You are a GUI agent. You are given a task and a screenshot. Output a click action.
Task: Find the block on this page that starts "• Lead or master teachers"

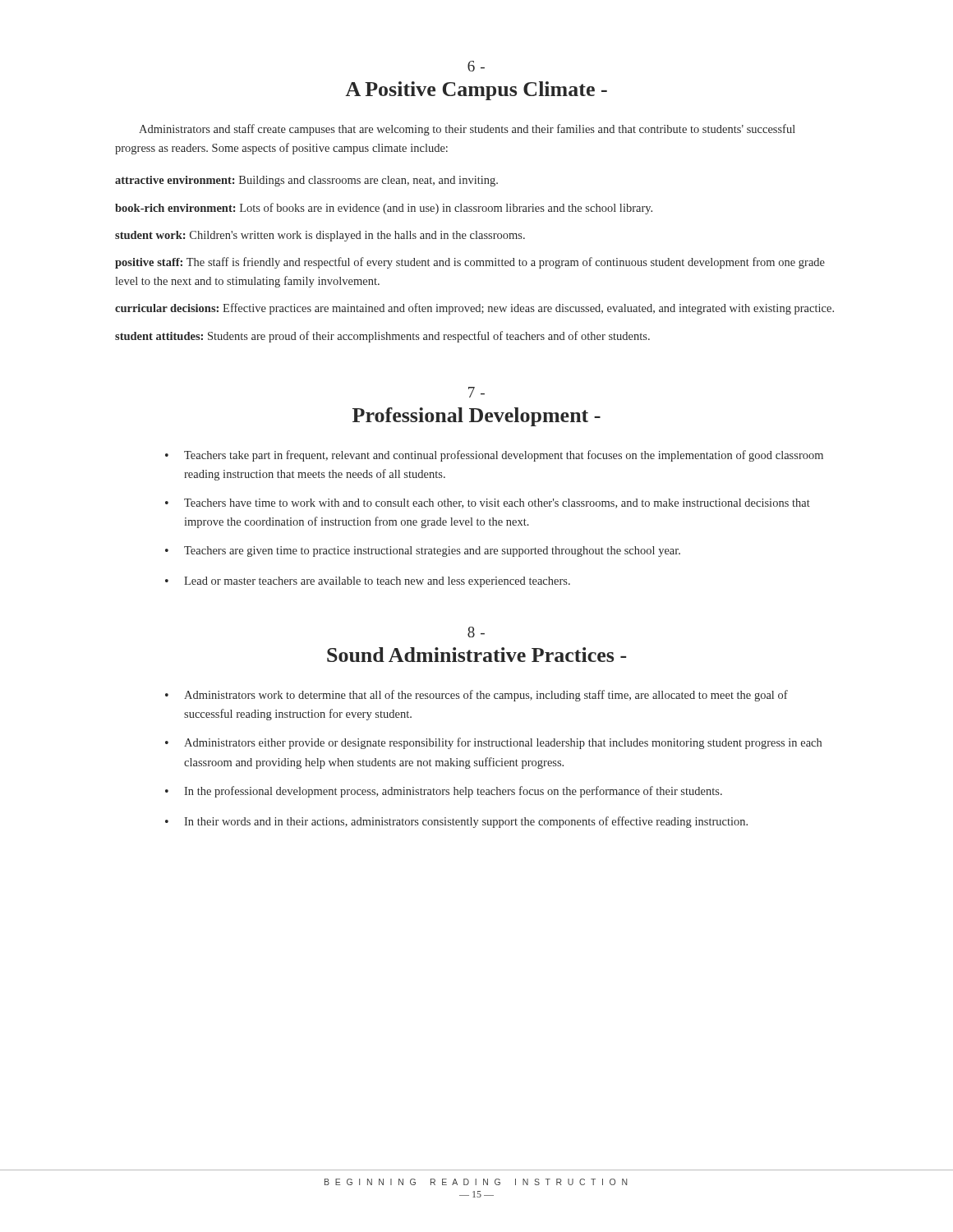pyautogui.click(x=501, y=582)
